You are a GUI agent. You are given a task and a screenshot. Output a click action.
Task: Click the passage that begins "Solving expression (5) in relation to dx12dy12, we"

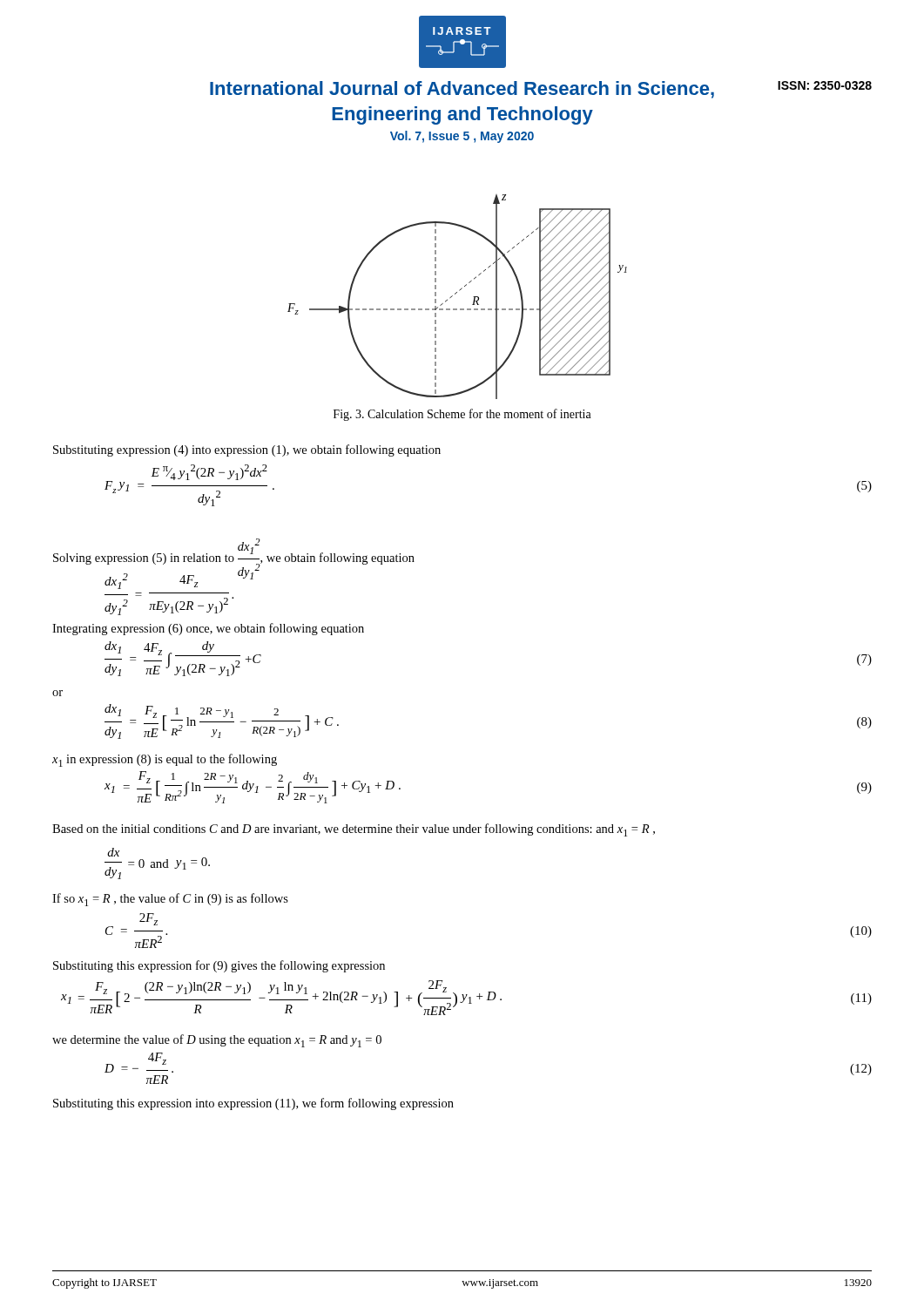233,559
